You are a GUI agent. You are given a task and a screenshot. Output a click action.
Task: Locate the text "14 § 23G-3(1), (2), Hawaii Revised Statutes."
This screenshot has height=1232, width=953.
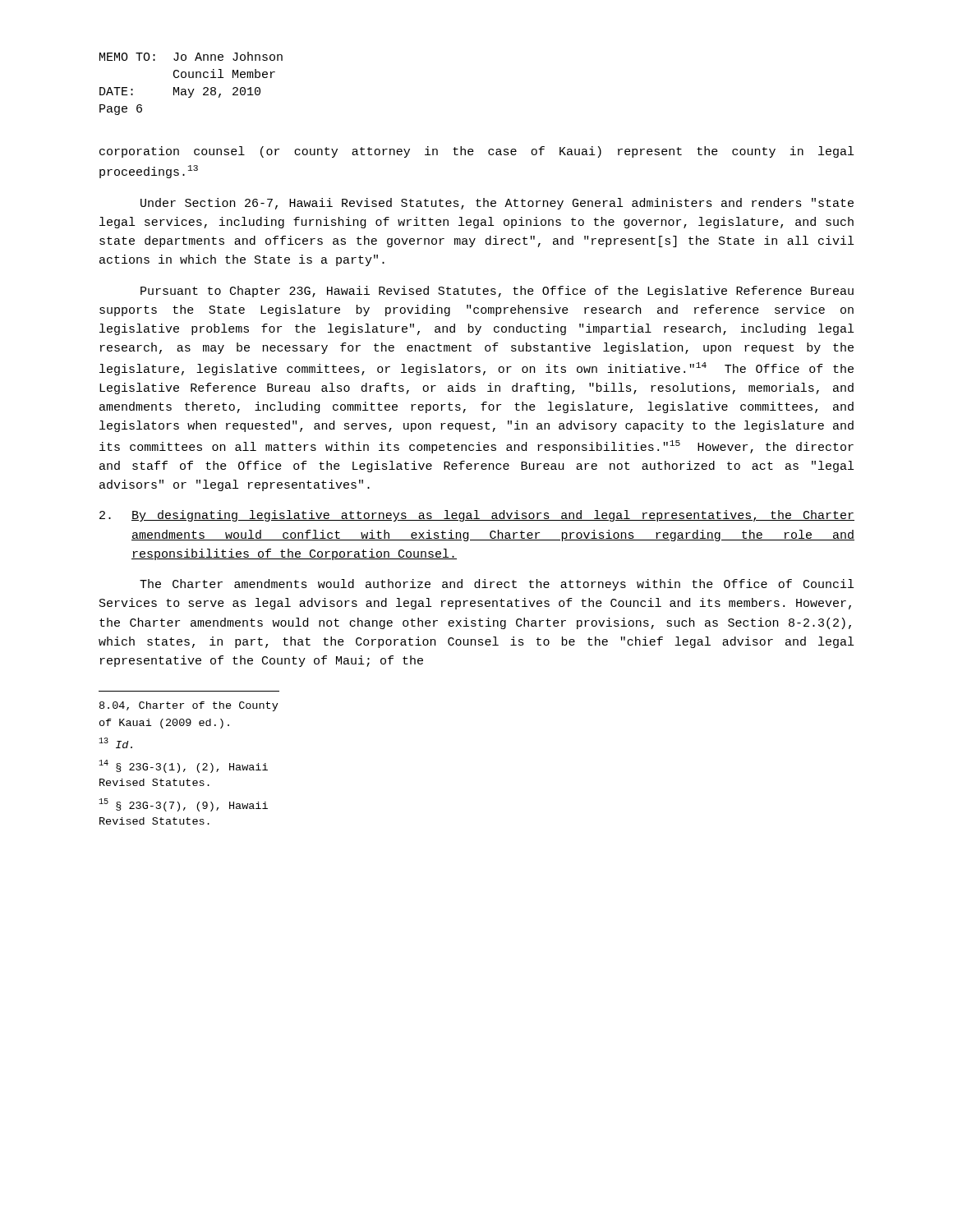[x=183, y=774]
